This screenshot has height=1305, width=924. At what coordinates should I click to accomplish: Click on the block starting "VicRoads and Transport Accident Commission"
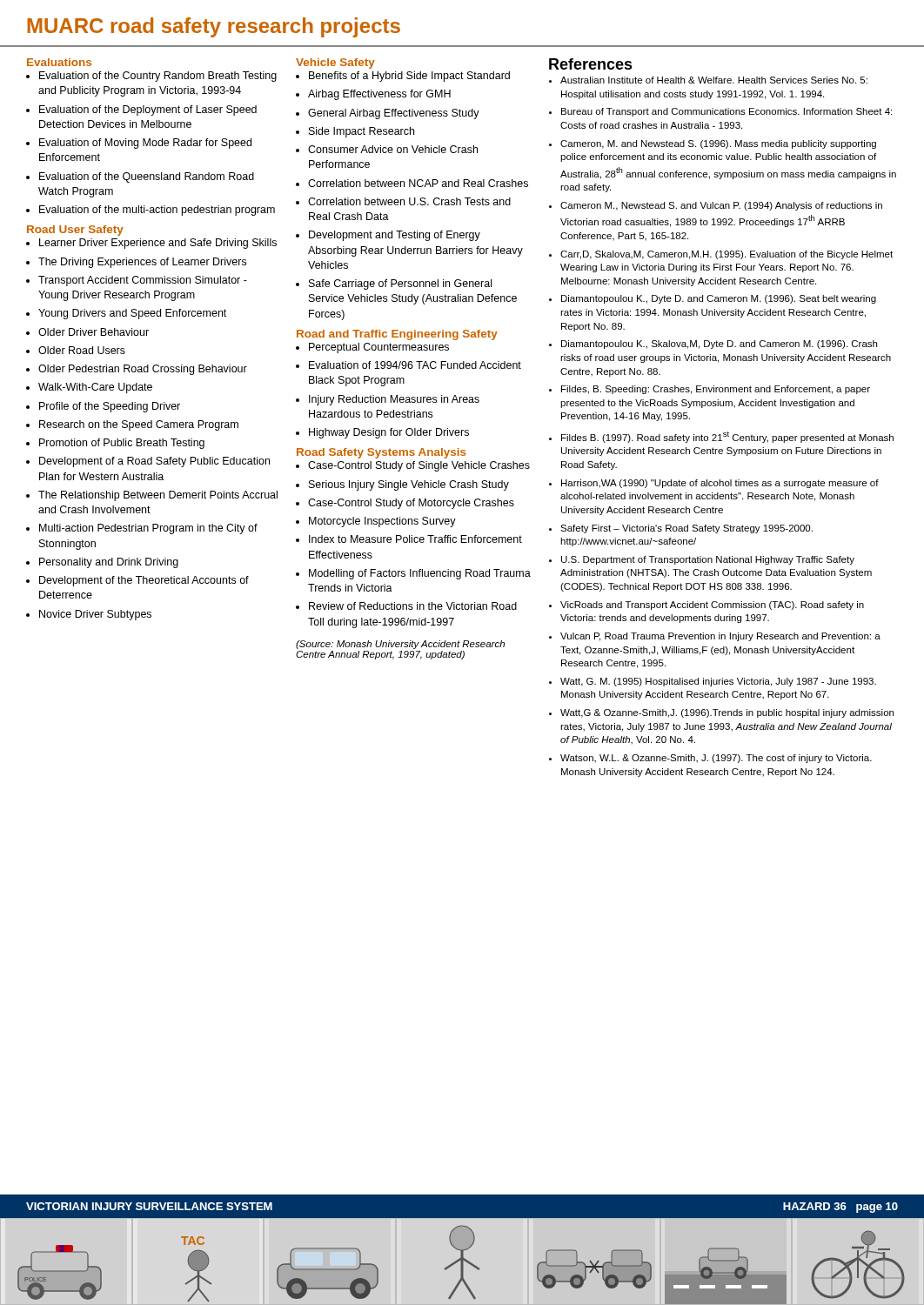pyautogui.click(x=712, y=611)
